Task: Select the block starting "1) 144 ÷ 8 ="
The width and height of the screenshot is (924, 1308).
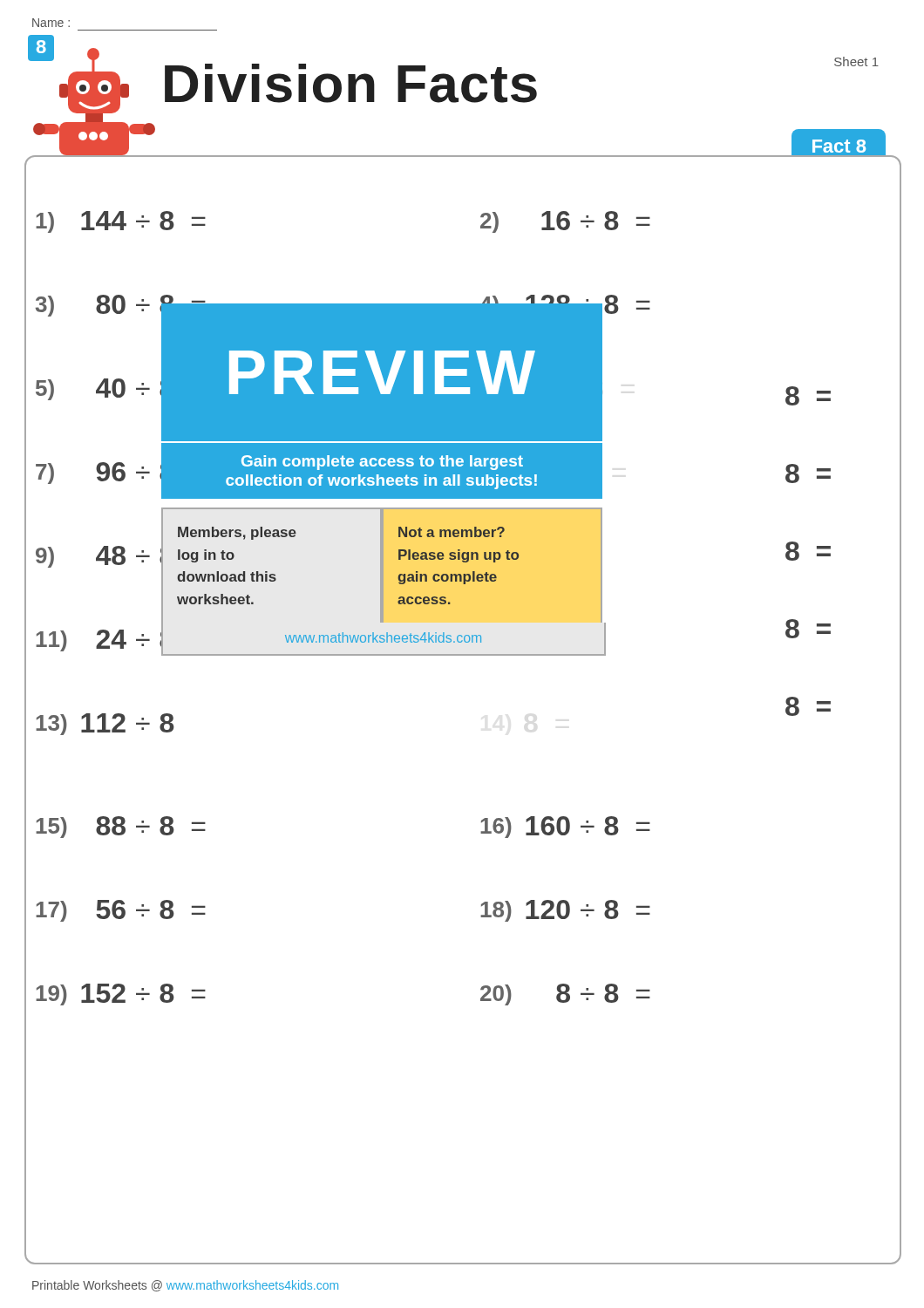Action: 121,221
